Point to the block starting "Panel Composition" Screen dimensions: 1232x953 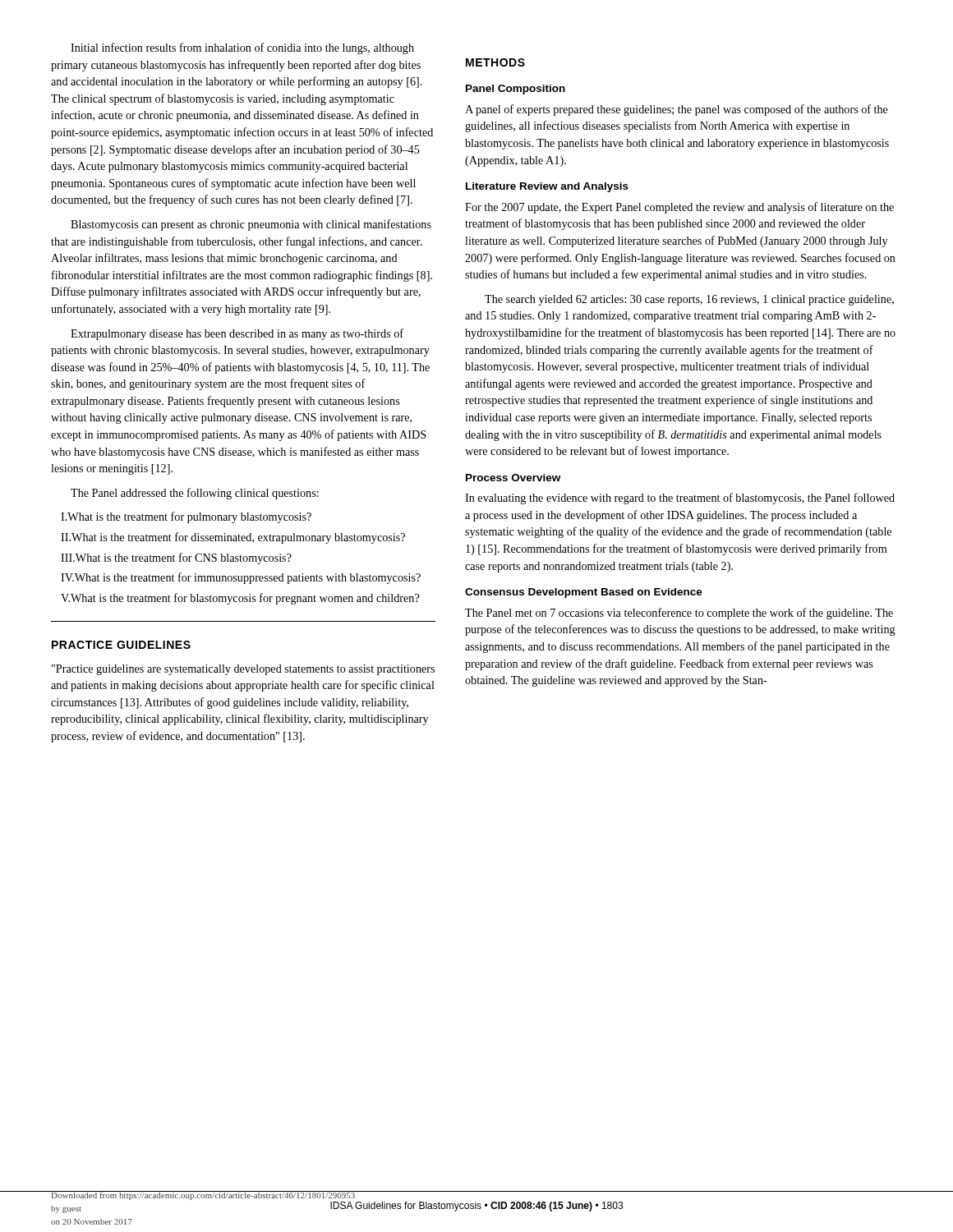[516, 90]
